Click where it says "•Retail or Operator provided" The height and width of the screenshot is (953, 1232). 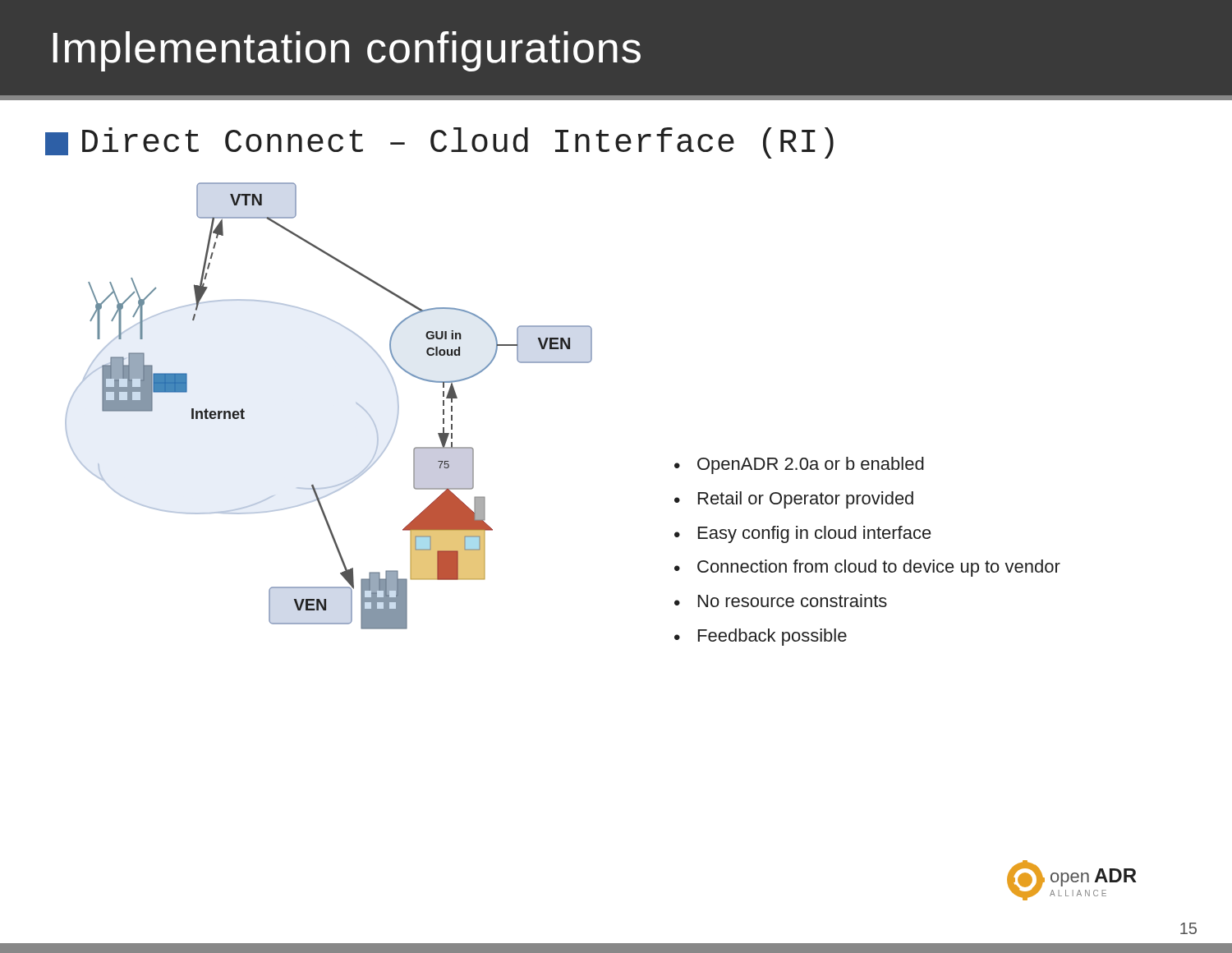[x=794, y=499]
